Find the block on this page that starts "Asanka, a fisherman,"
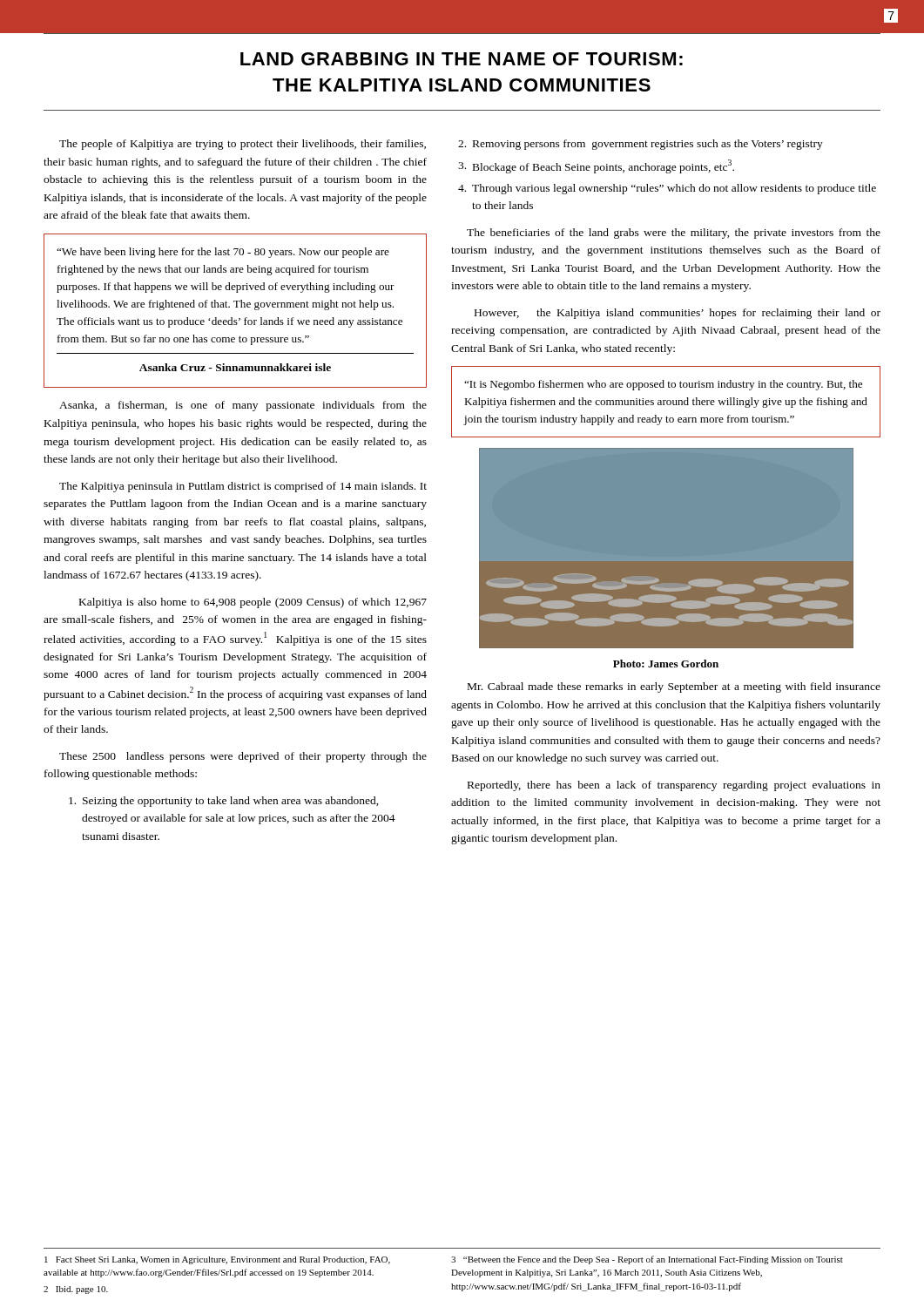 tap(235, 432)
